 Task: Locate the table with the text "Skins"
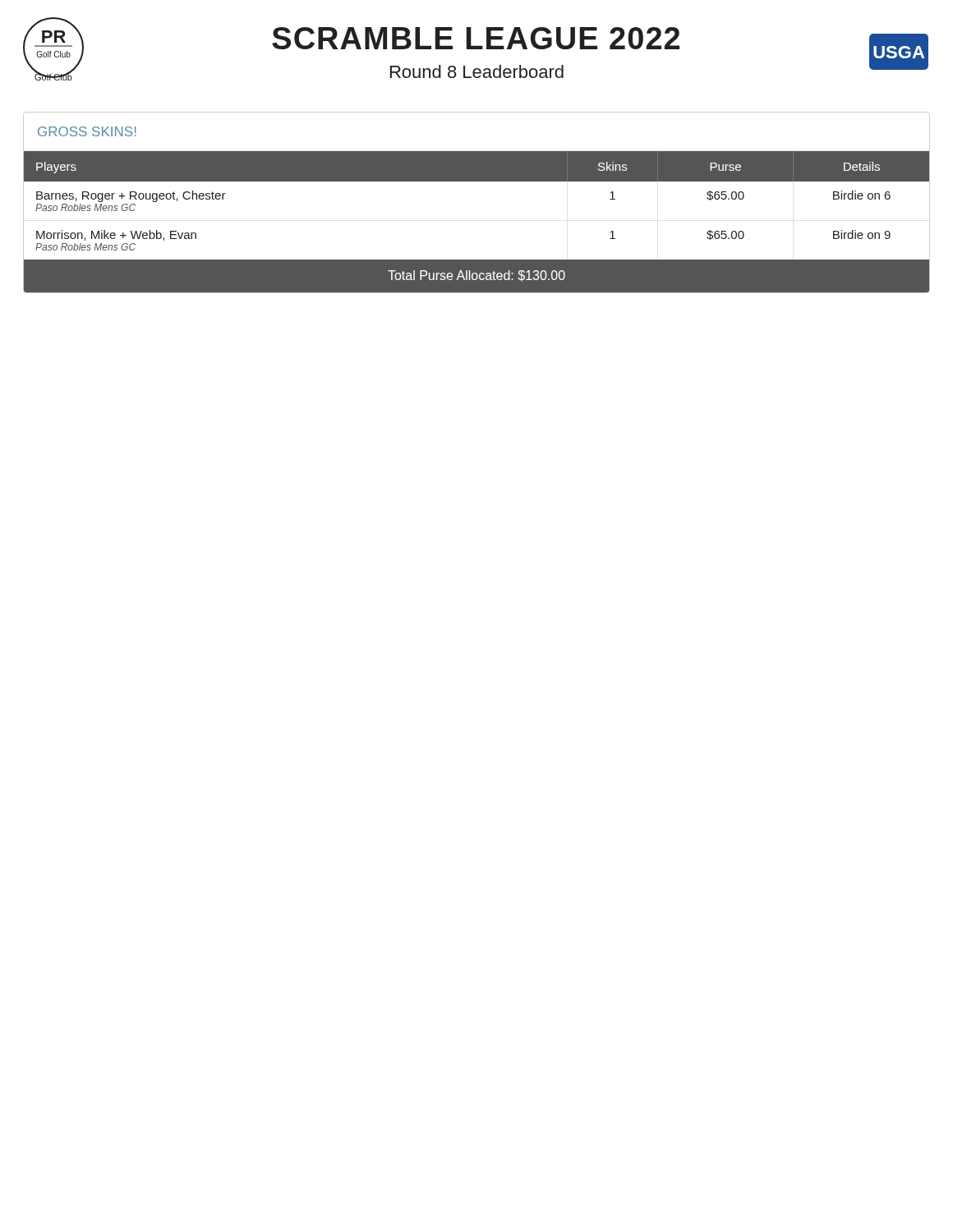[476, 222]
